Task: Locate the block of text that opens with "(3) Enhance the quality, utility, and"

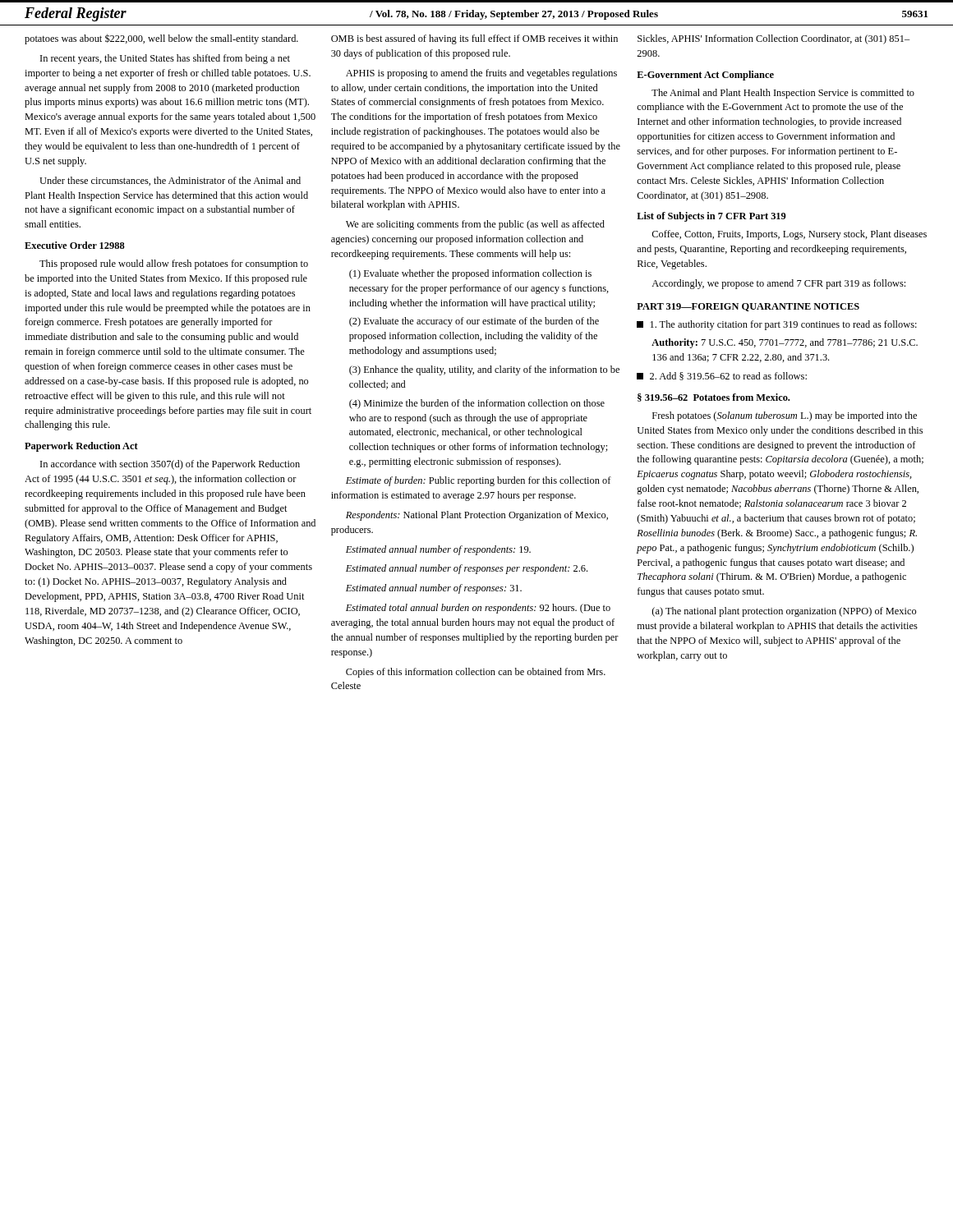Action: click(x=486, y=378)
